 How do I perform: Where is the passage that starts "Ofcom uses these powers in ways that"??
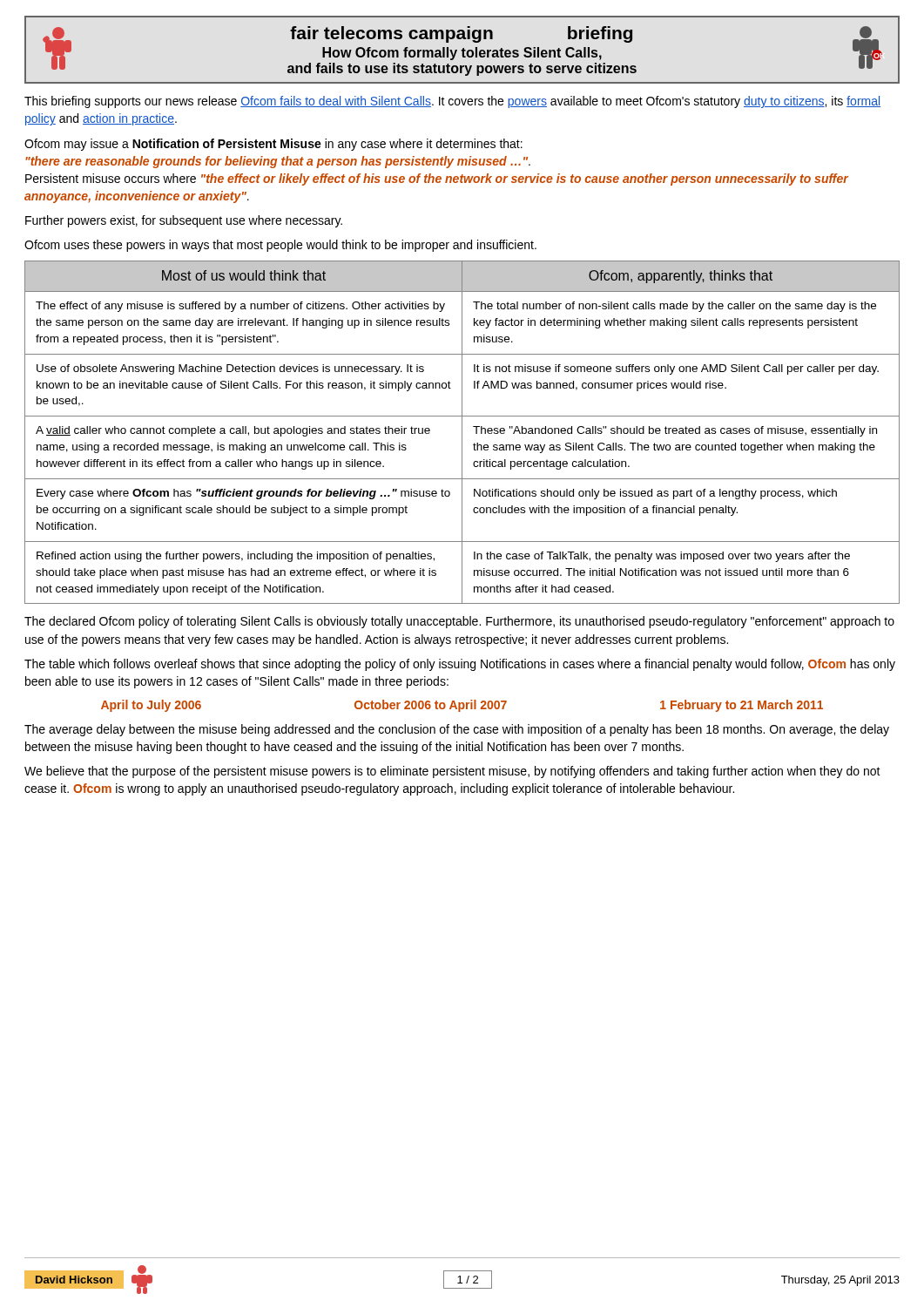(x=281, y=245)
